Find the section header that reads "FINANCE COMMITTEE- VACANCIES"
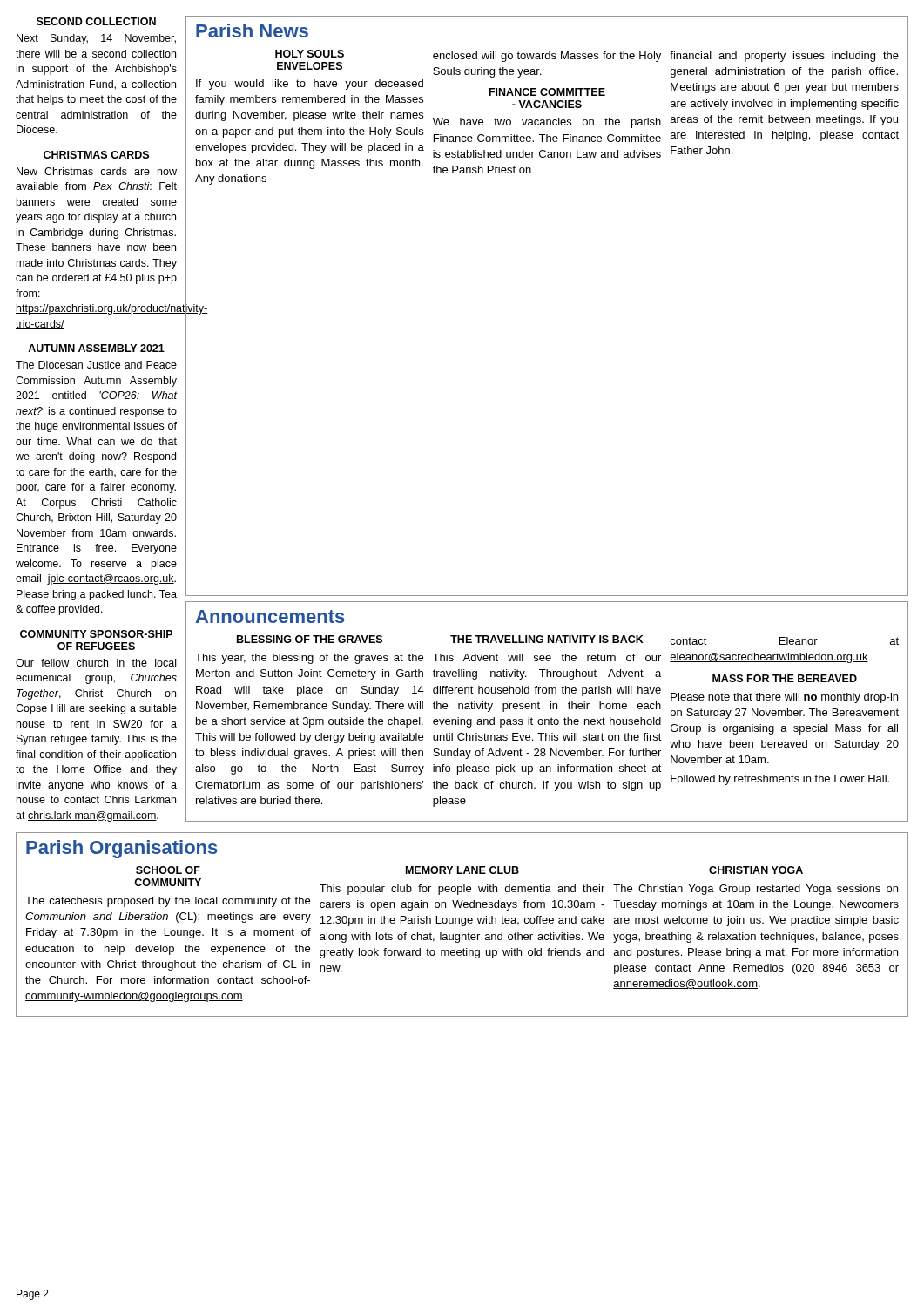This screenshot has width=924, height=1307. (x=547, y=99)
